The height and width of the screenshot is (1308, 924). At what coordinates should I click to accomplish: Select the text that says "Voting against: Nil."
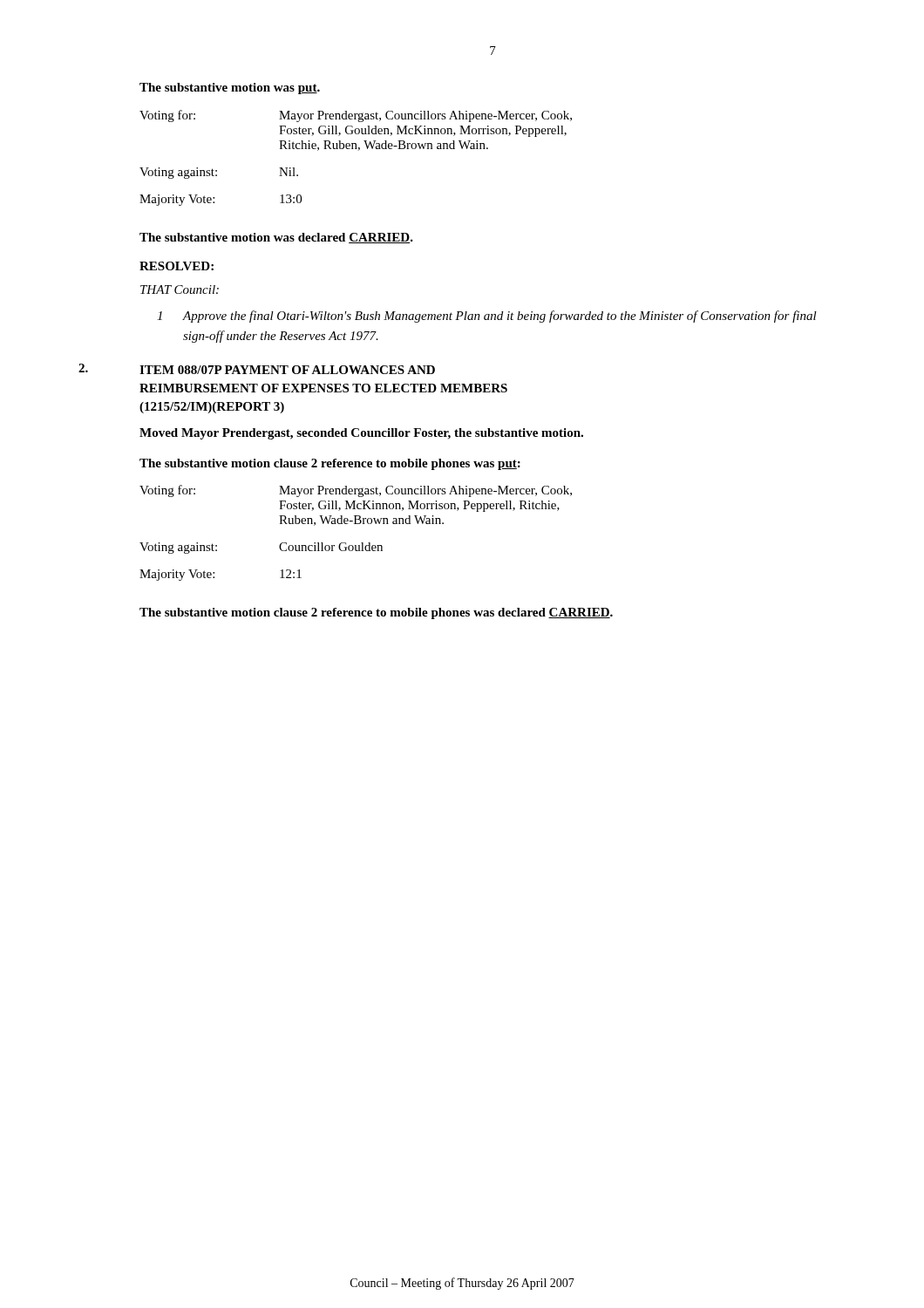pyautogui.click(x=219, y=173)
